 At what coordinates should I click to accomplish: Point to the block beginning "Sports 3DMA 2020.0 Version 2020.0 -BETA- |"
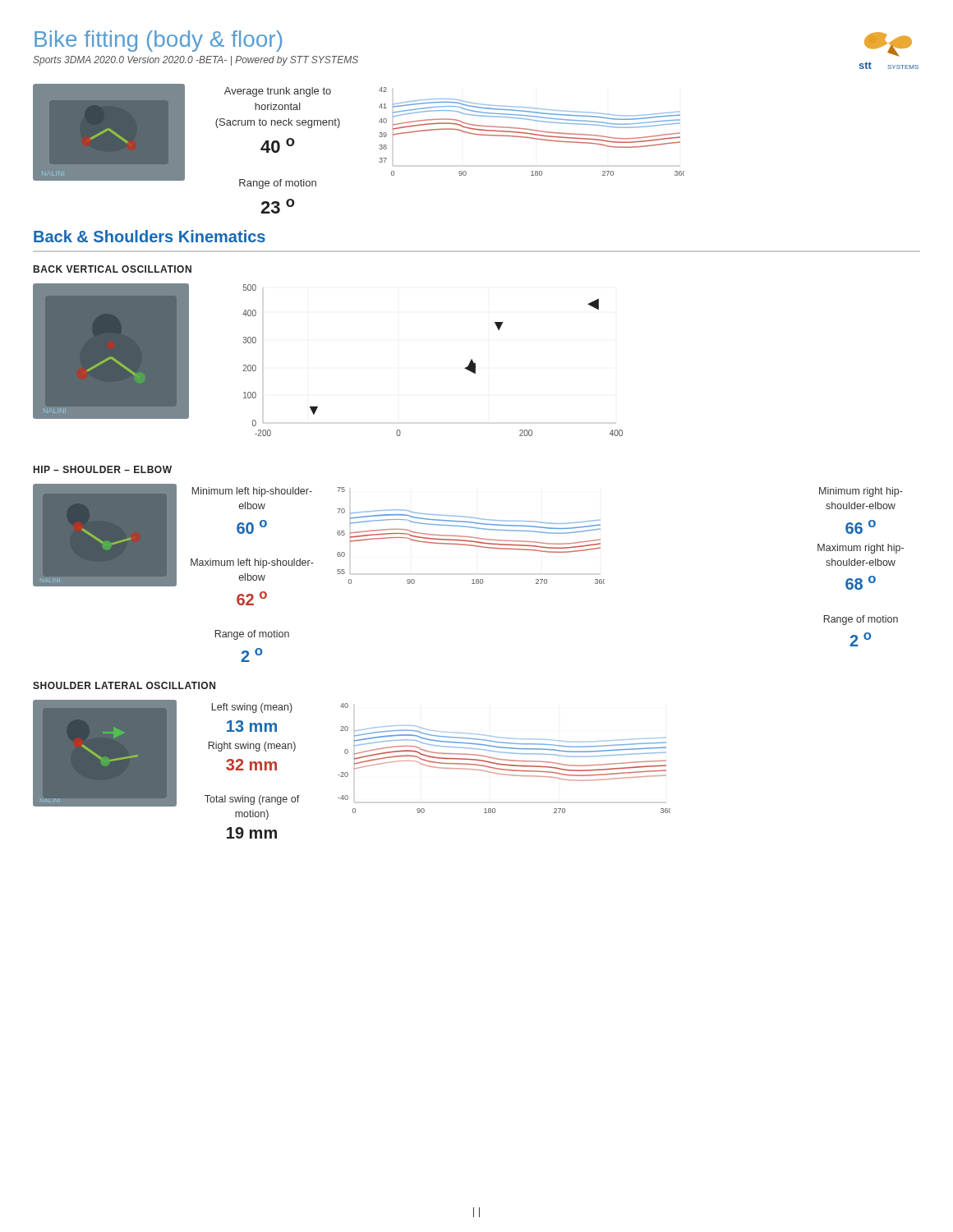[x=196, y=60]
